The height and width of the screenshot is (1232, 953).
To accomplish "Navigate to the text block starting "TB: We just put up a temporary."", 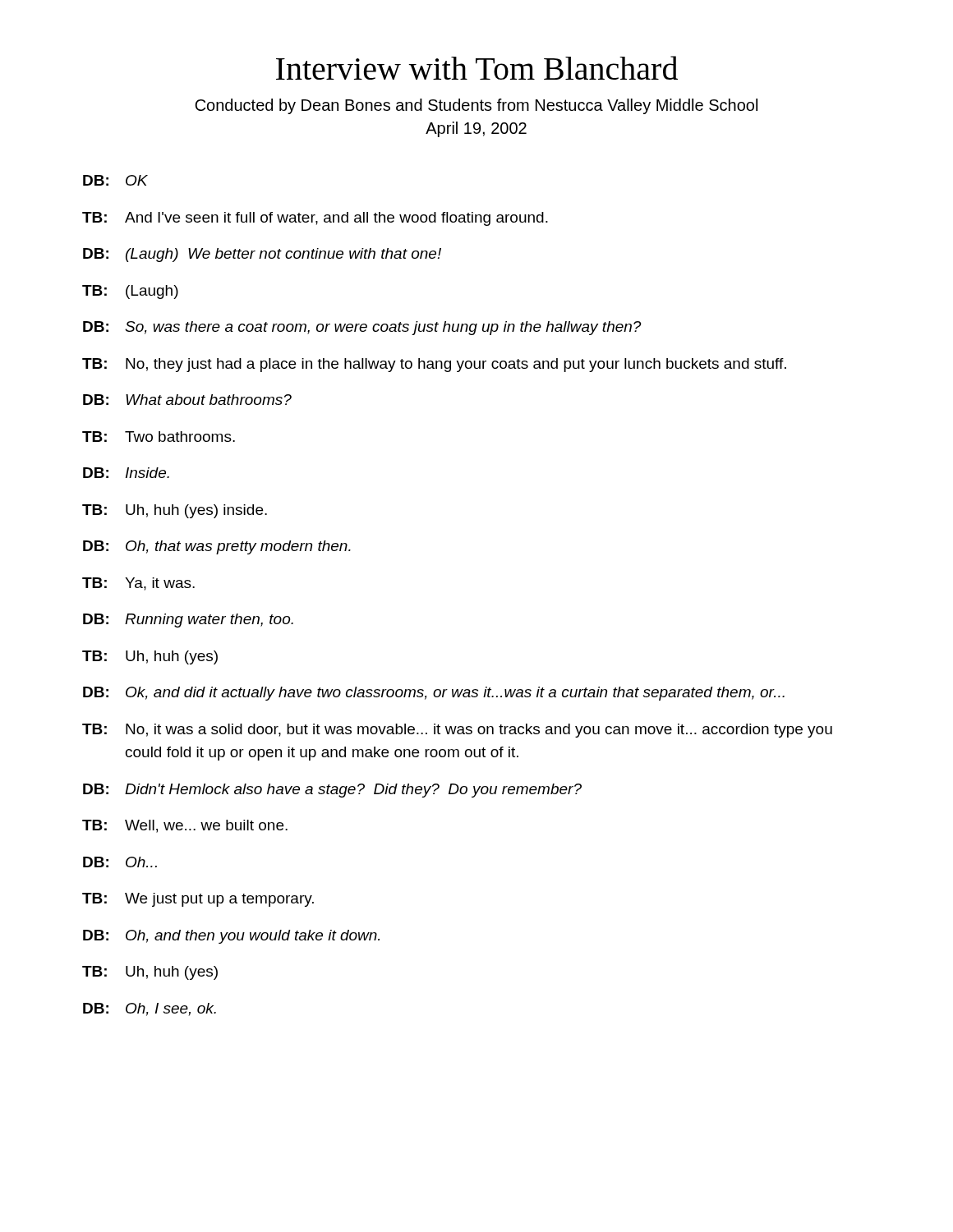I will coord(198,900).
